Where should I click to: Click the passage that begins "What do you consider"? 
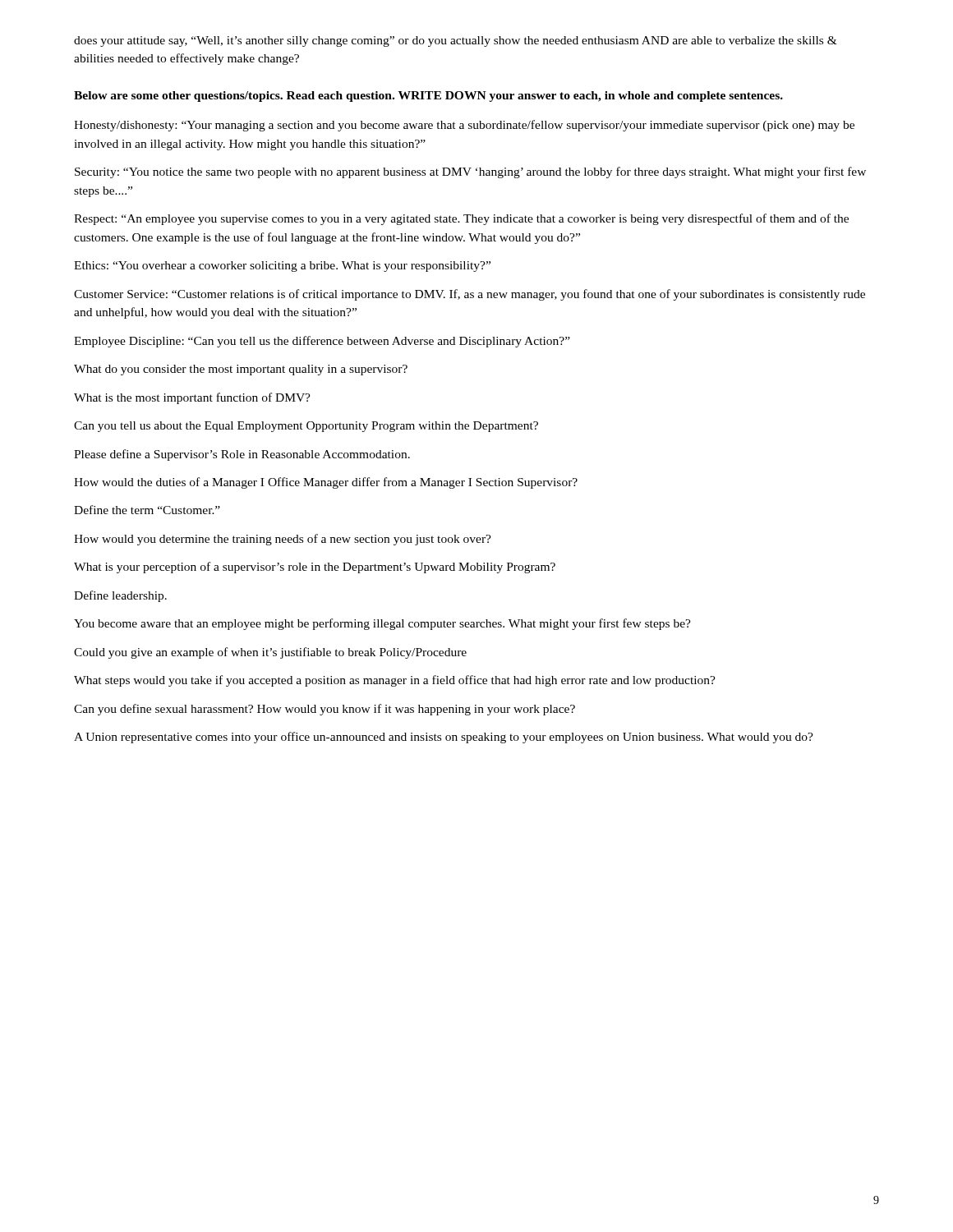coord(241,368)
